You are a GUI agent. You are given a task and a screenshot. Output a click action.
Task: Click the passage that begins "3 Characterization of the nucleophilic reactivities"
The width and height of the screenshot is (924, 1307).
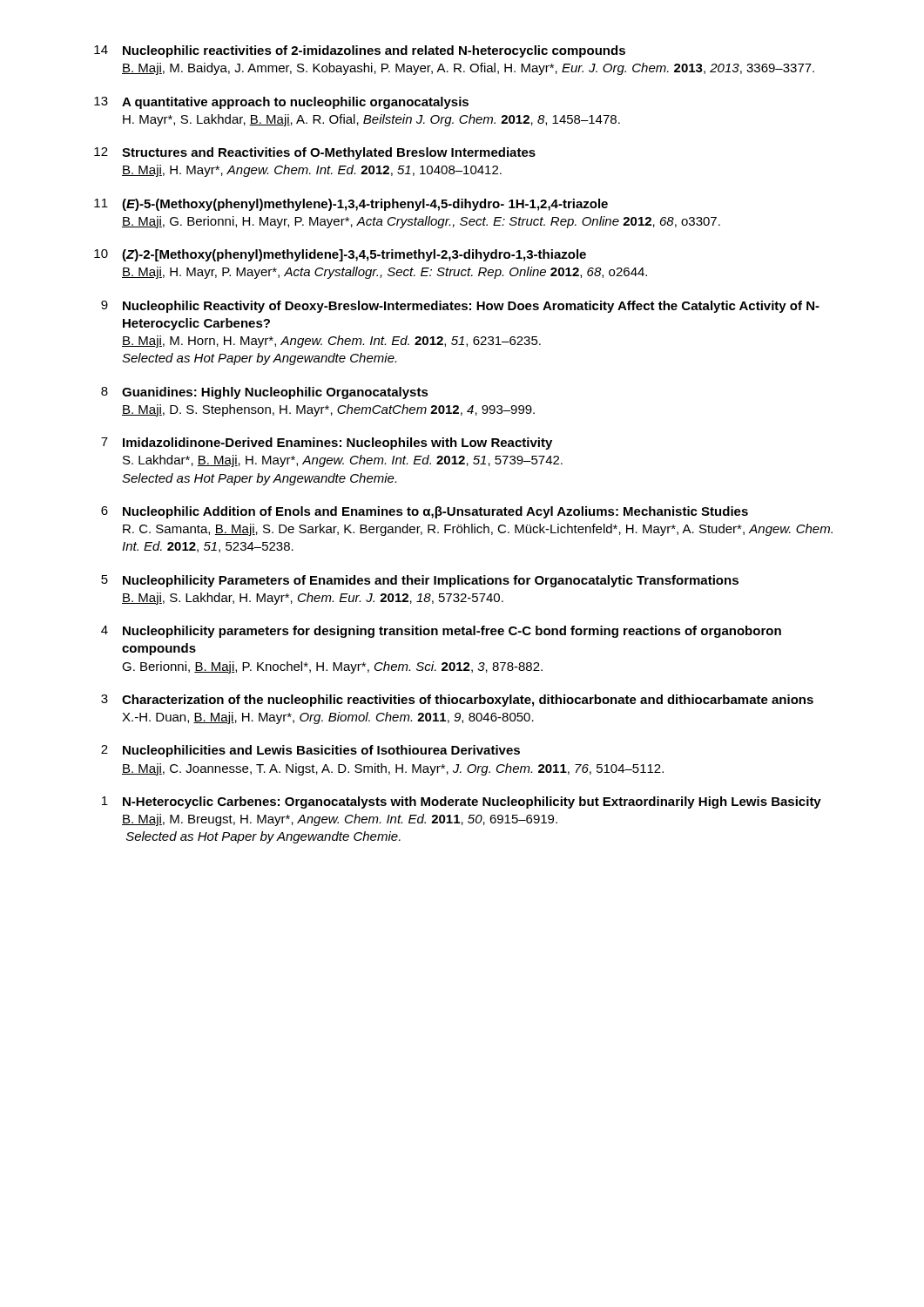pyautogui.click(x=462, y=708)
